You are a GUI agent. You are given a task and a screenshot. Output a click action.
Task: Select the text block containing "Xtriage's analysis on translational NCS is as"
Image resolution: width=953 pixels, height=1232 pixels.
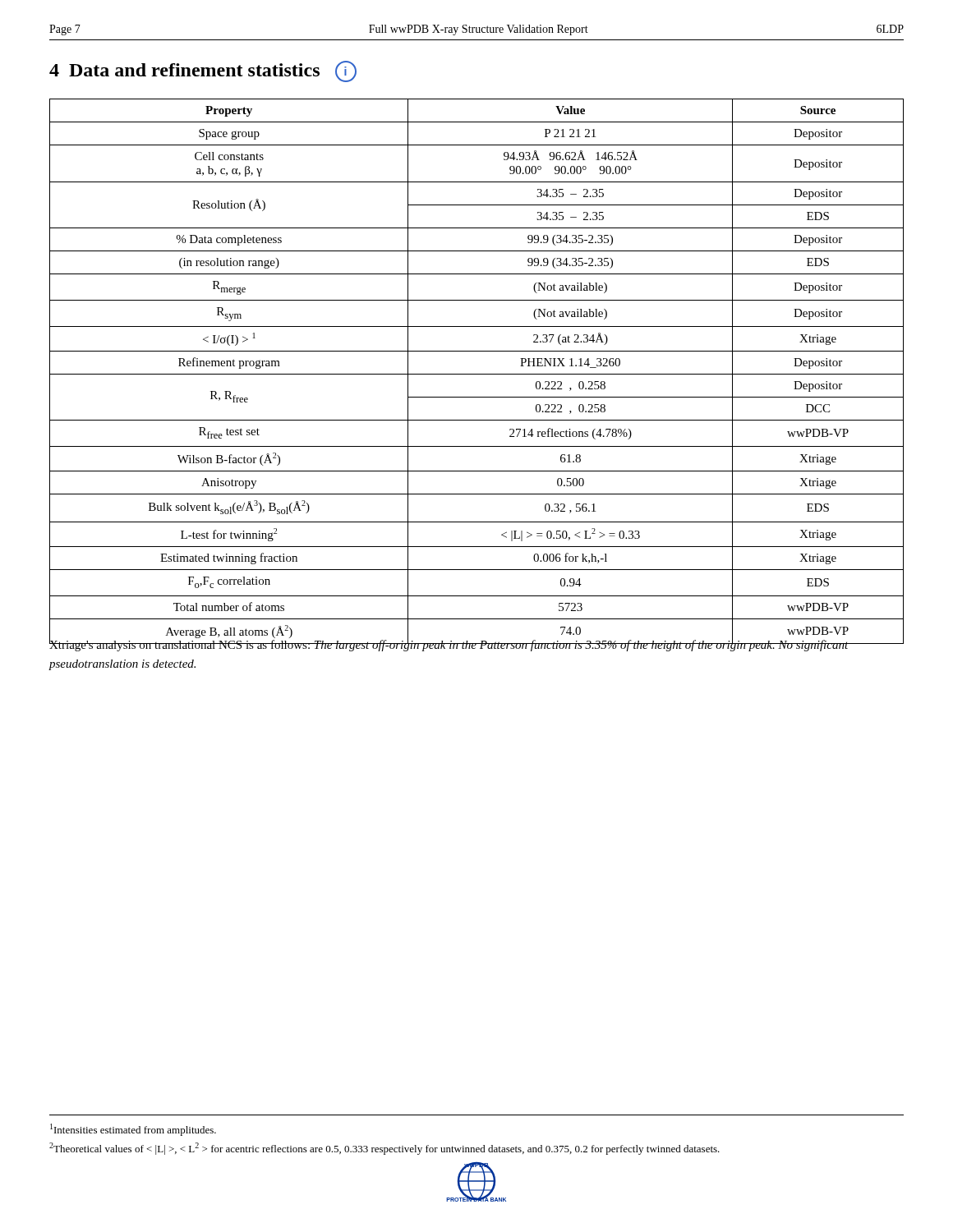(449, 654)
